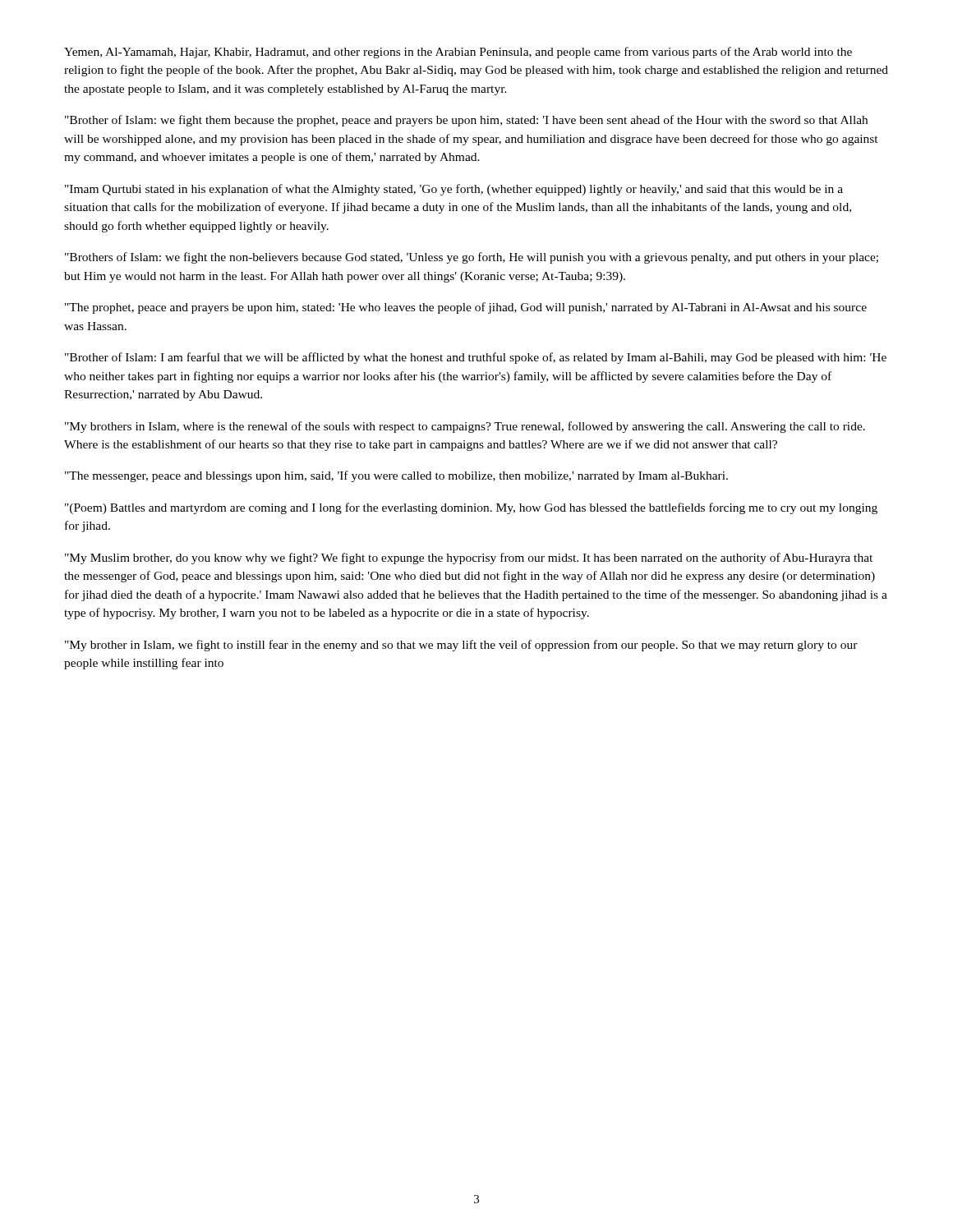Find the block on this page that starts ""The messenger, peace and blessings"
This screenshot has width=953, height=1232.
point(396,475)
